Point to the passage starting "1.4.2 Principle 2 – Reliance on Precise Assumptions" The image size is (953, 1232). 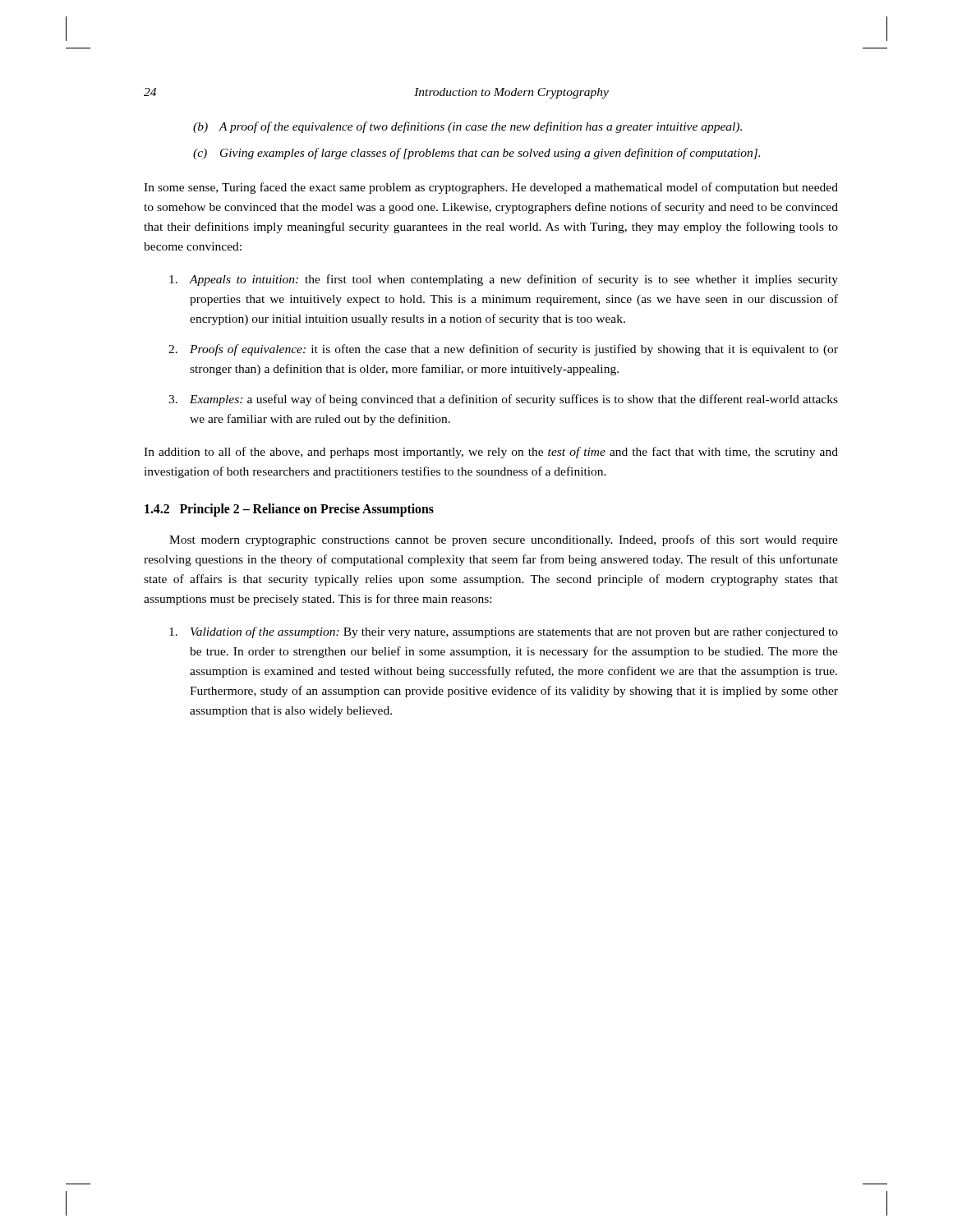(x=289, y=509)
